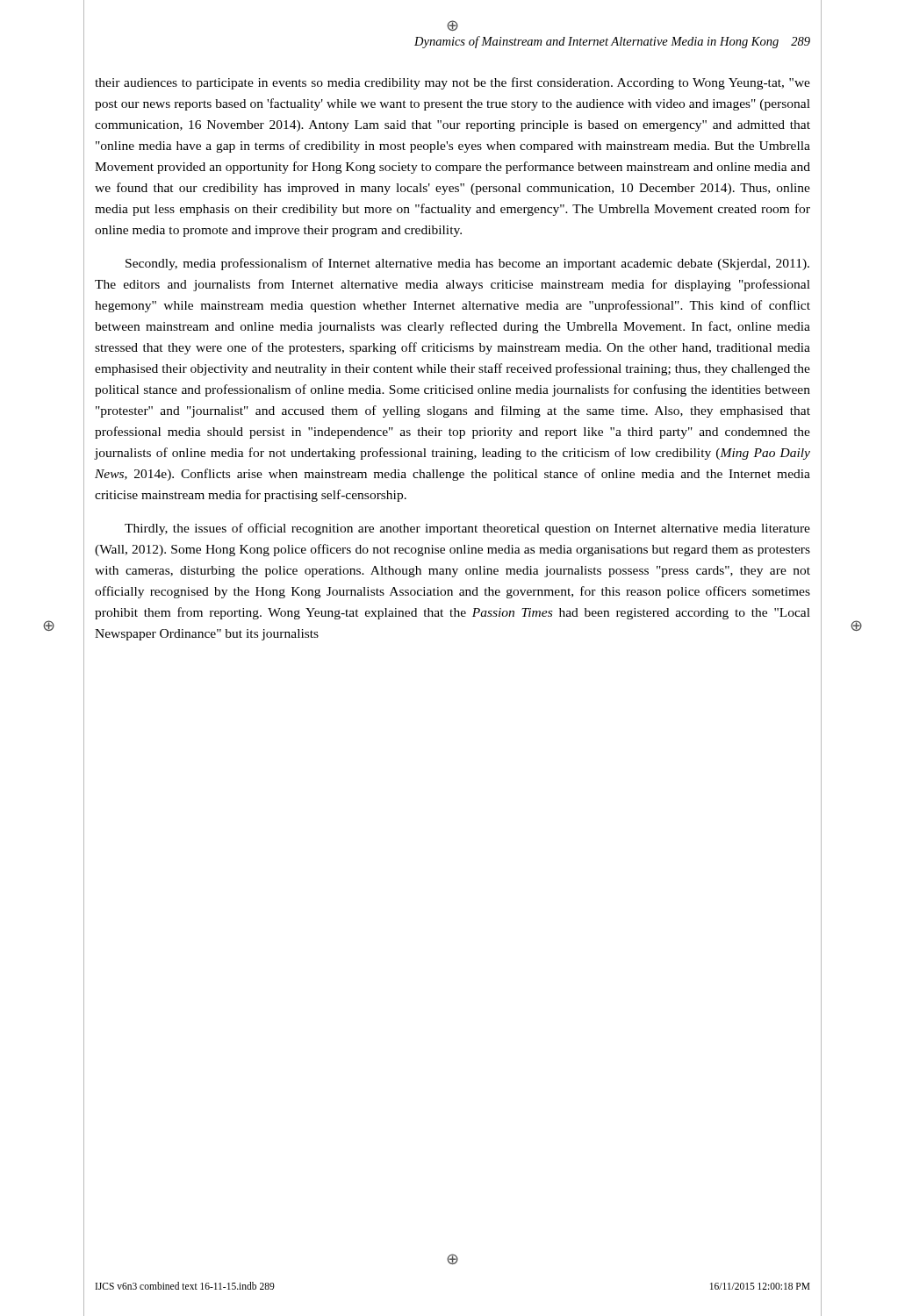Select the passage starting "Thirdly, the issues of official"
Image resolution: width=905 pixels, height=1316 pixels.
(452, 581)
